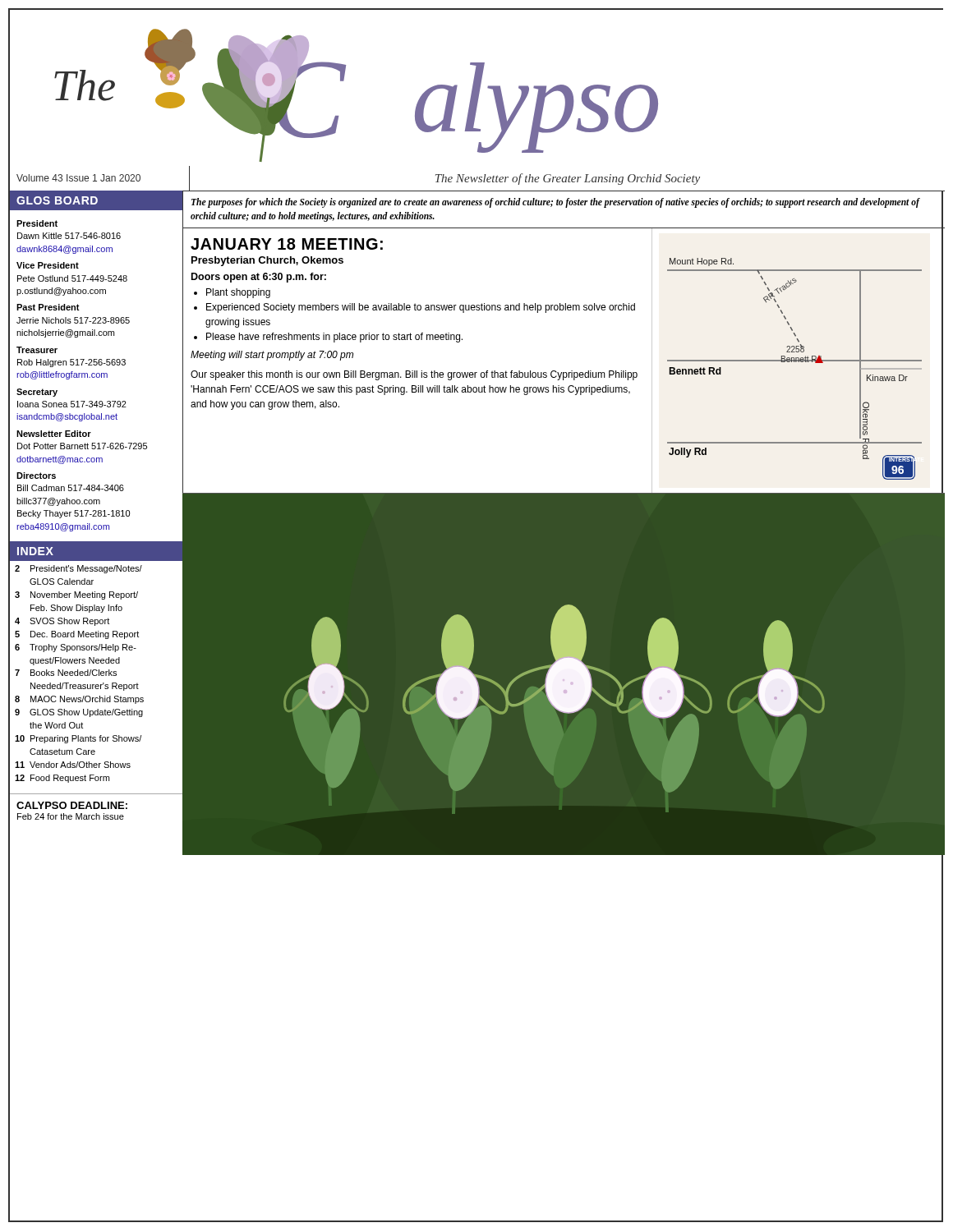Where does it say "7Books Needed/ClerksNeeded/Treasurer's Report"?
The image size is (953, 1232).
click(77, 680)
